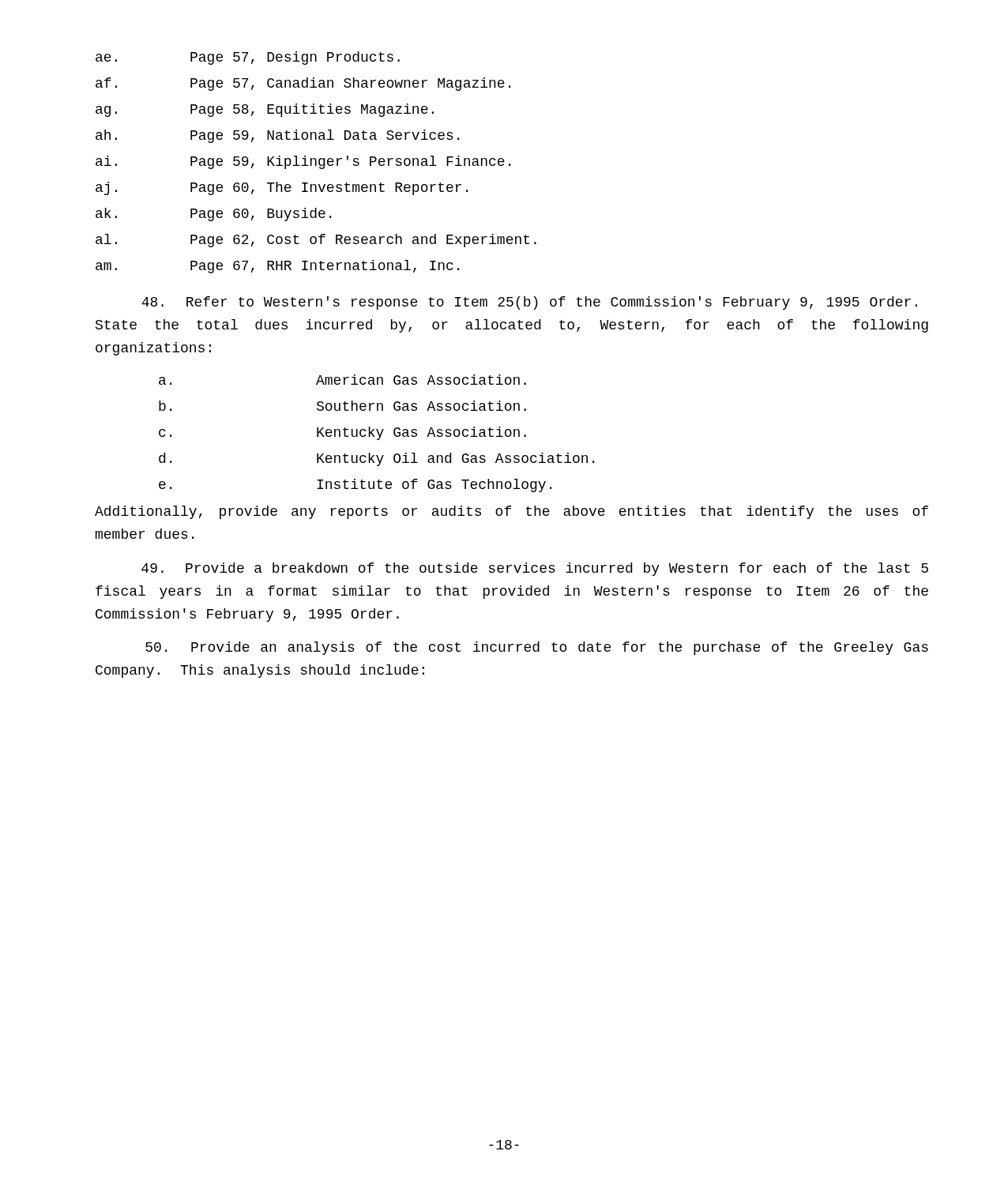Find the list item containing "af. Page 57, Canadian Shareowner Magazine."

(304, 84)
